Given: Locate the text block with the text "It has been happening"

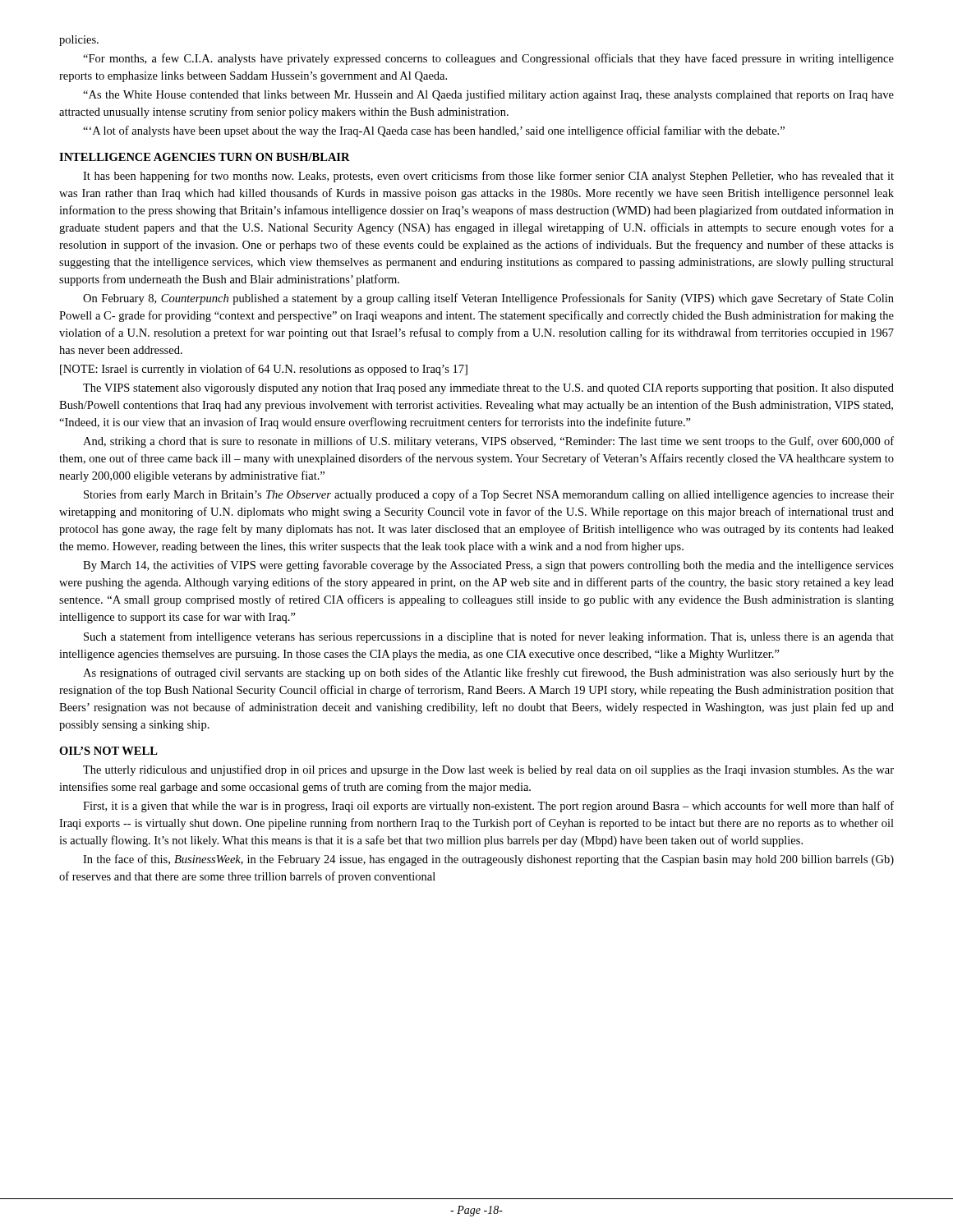Looking at the screenshot, I should [476, 228].
